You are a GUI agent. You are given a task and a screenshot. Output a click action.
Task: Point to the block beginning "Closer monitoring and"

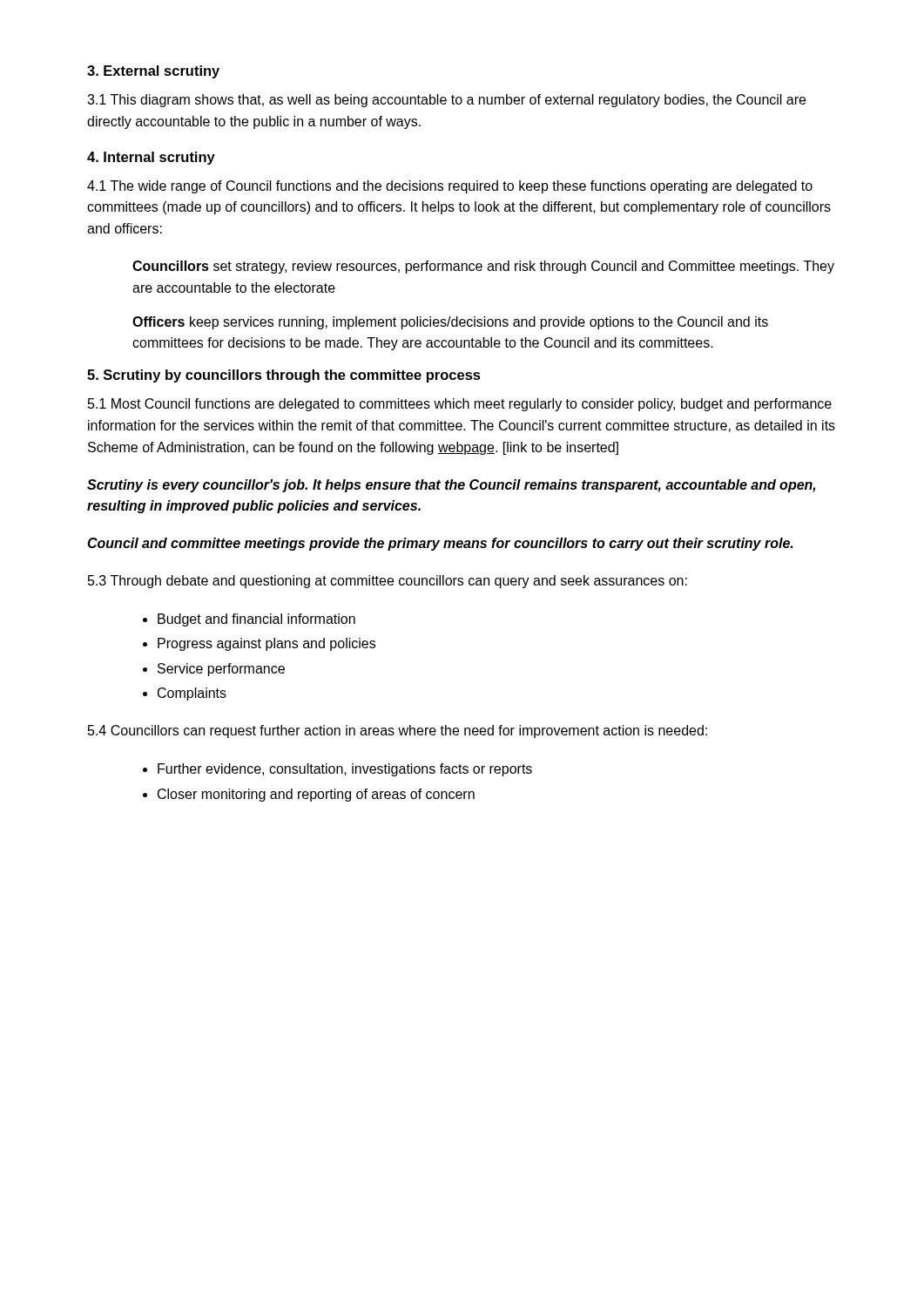(316, 794)
